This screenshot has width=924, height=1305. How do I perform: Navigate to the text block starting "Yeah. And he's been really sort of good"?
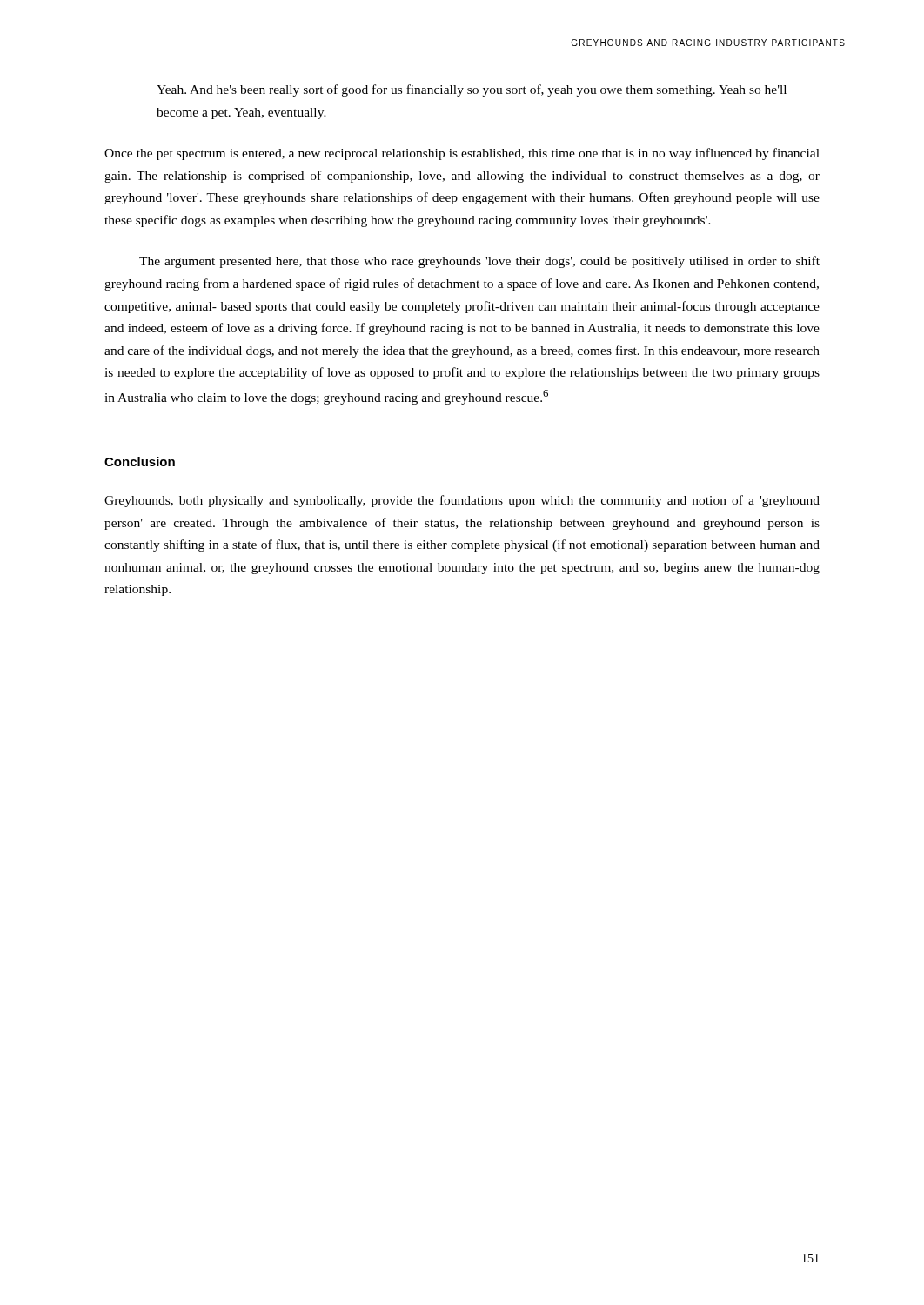click(x=472, y=100)
